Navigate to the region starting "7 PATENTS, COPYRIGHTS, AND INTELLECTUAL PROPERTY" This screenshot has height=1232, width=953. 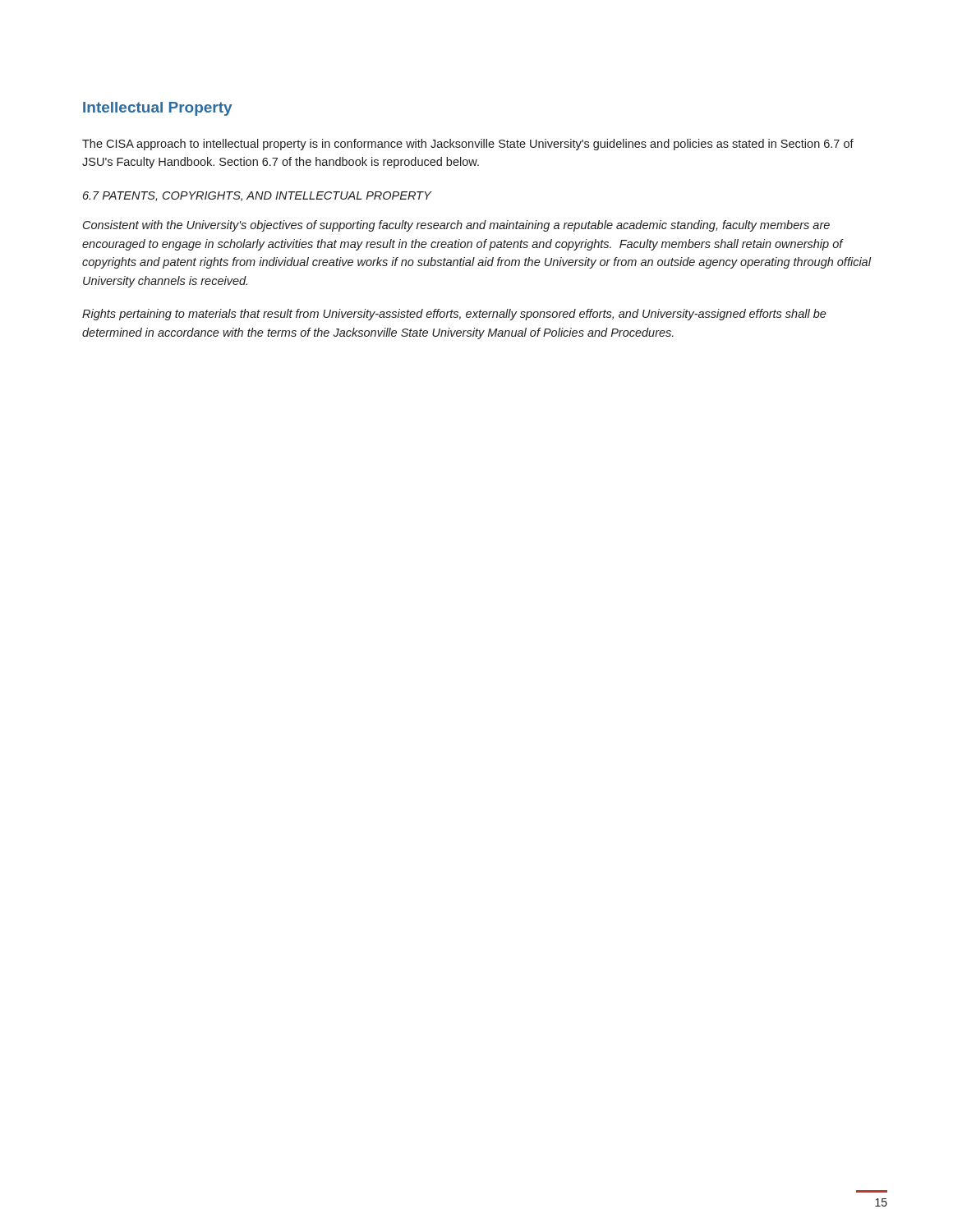(257, 195)
